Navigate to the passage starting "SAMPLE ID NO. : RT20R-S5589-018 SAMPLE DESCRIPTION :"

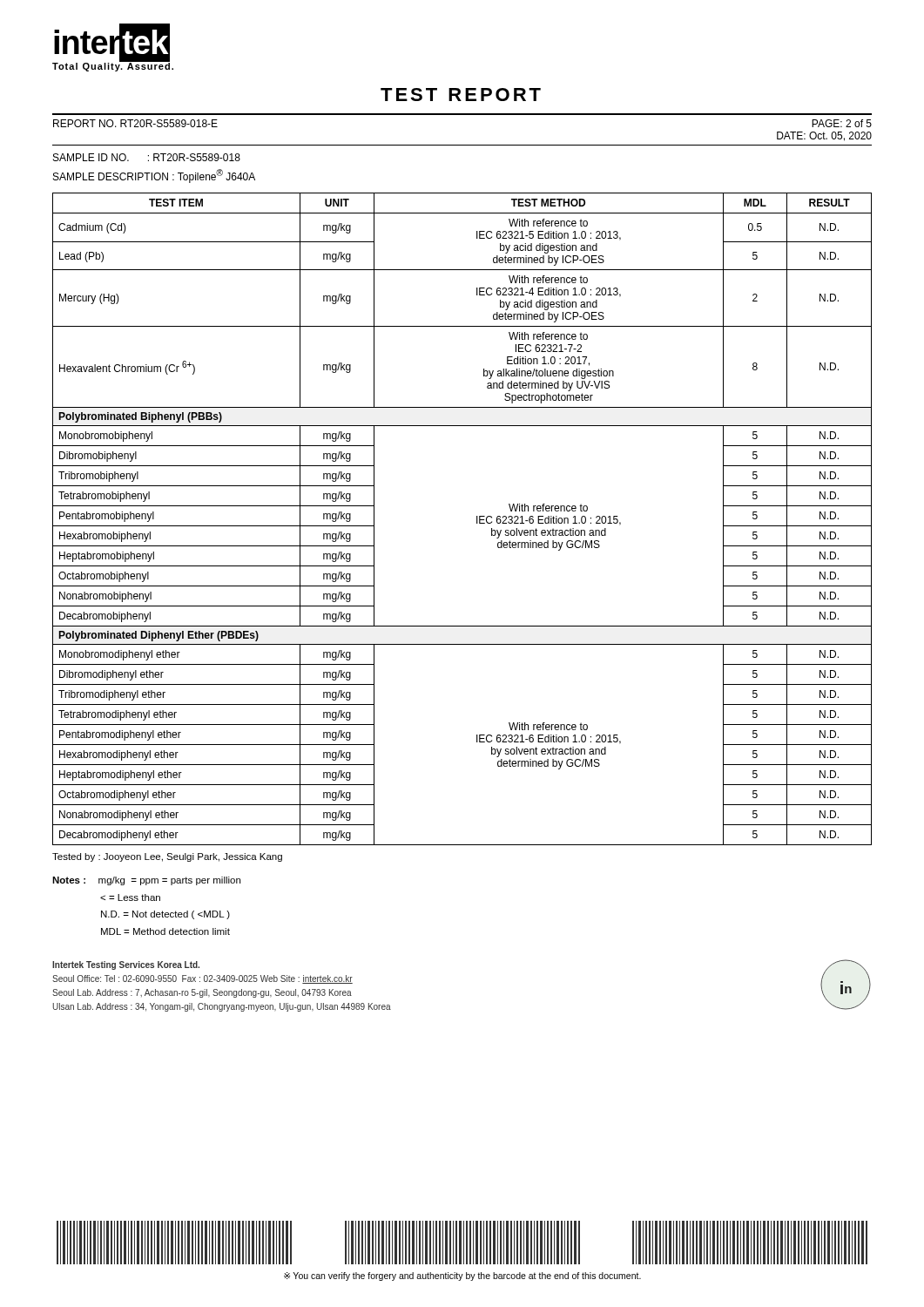(x=154, y=167)
